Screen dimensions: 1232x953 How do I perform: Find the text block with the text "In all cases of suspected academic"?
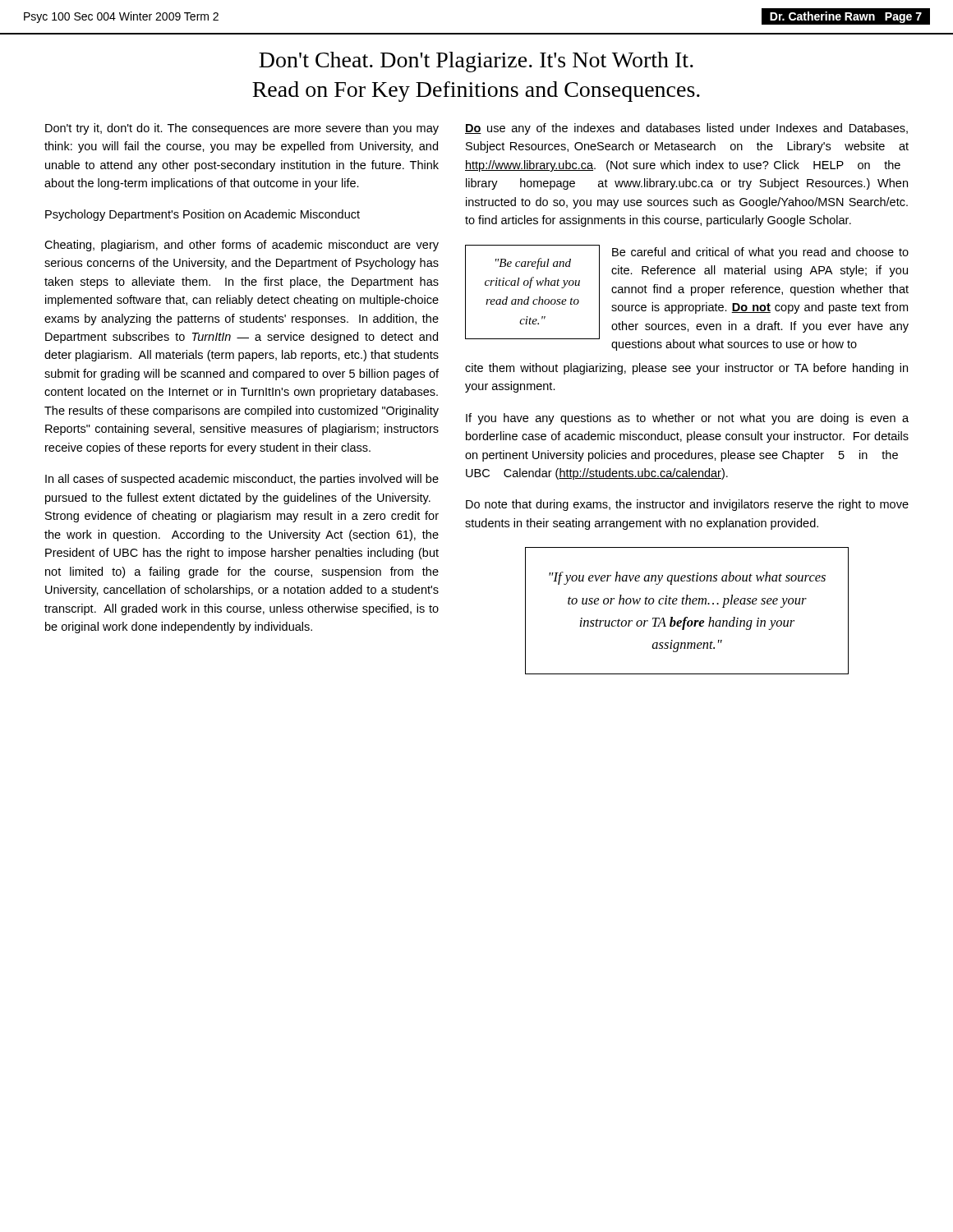[x=242, y=553]
